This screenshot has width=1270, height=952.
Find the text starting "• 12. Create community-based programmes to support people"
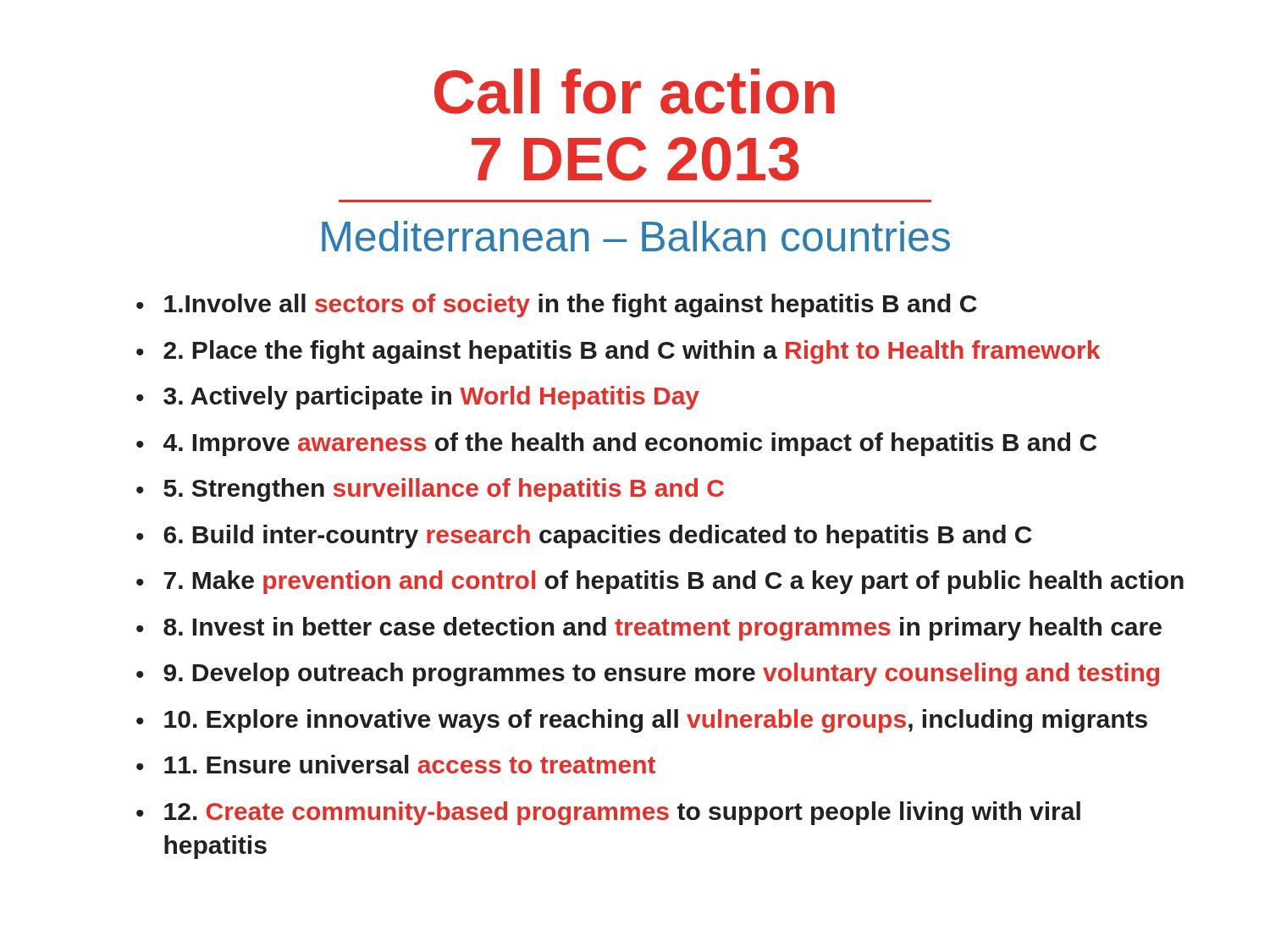click(660, 829)
